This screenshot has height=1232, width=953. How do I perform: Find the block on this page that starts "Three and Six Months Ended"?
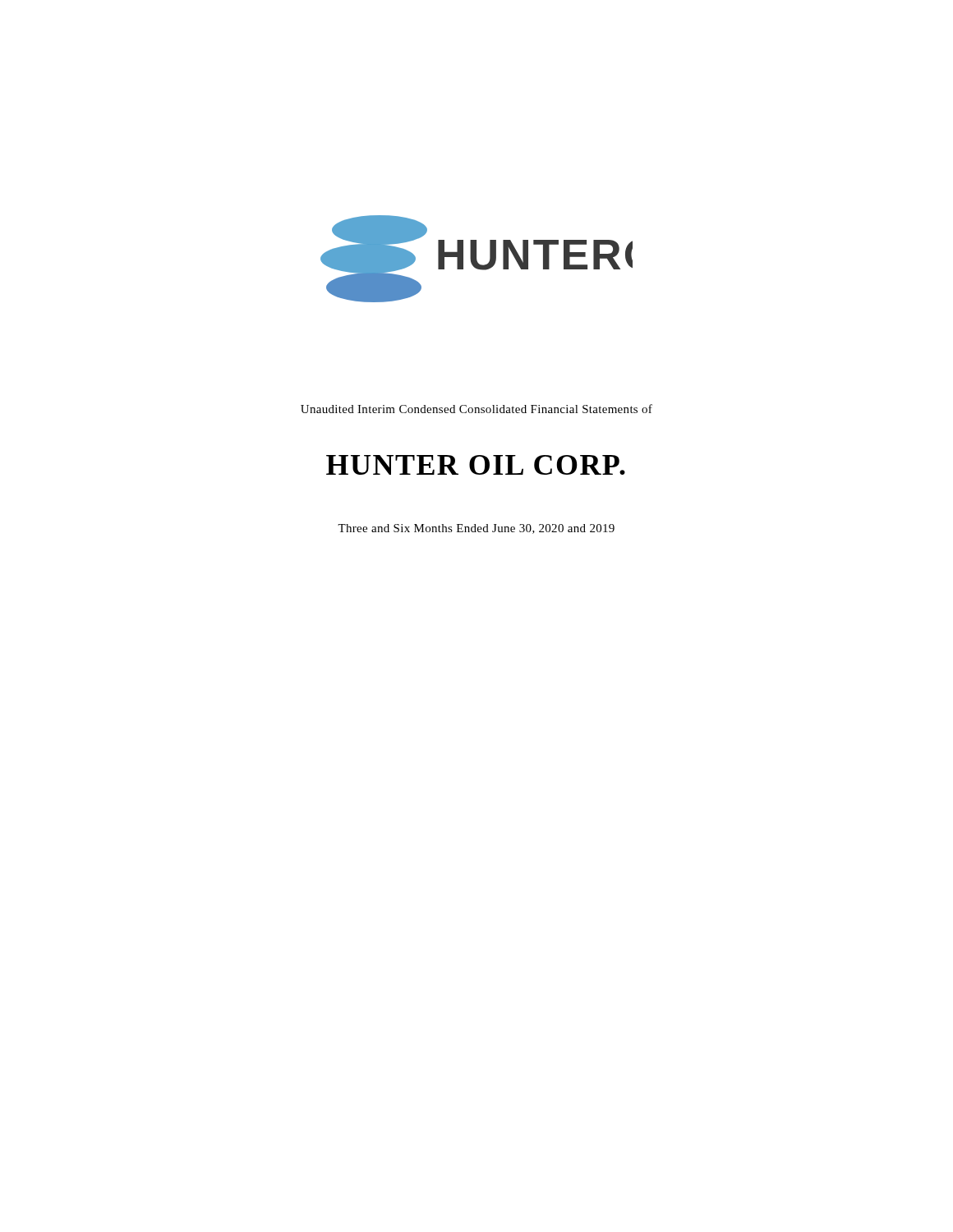point(476,528)
